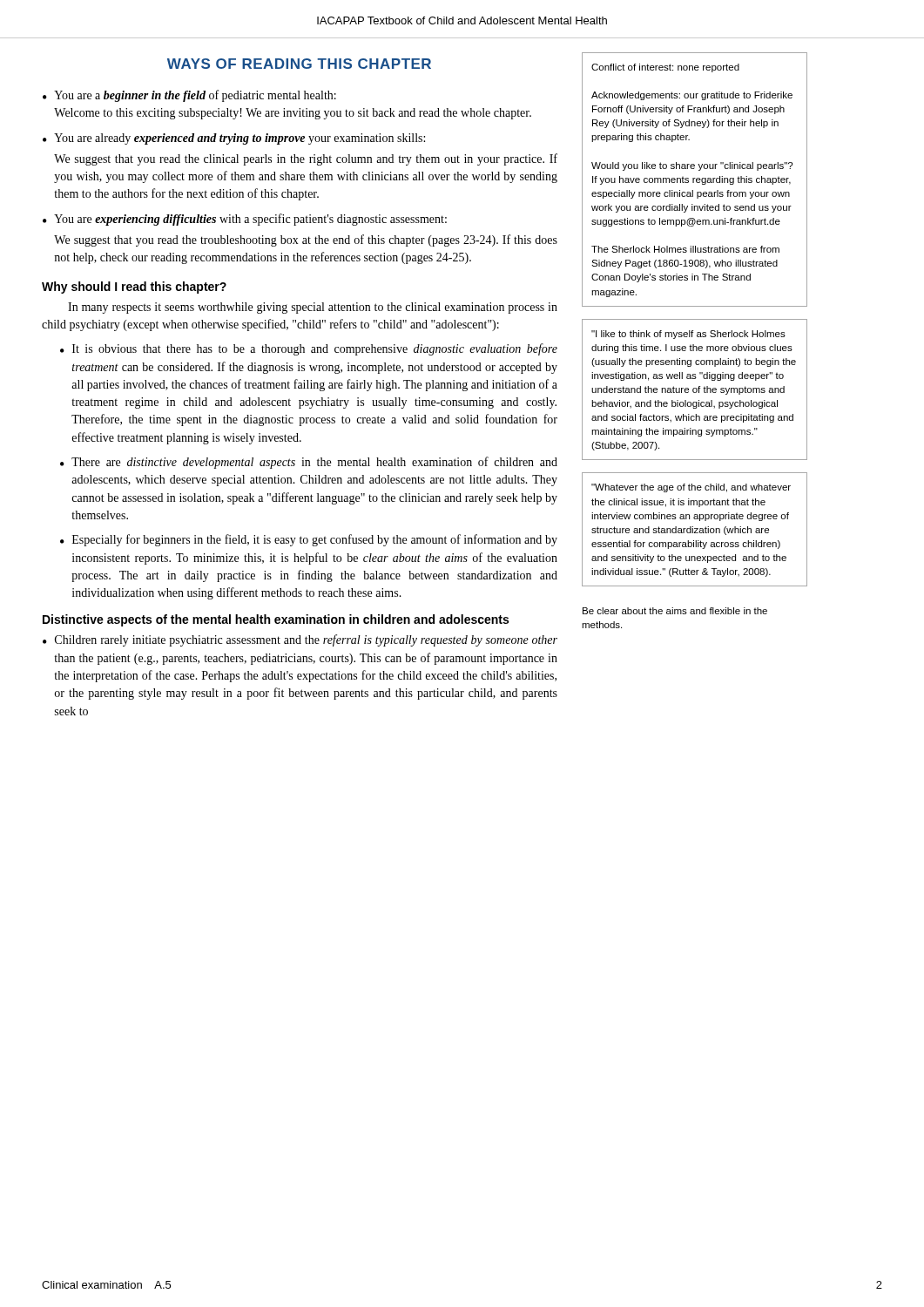Viewport: 924px width, 1307px height.
Task: Select the passage starting "• Especially for beginners in"
Action: [x=308, y=567]
